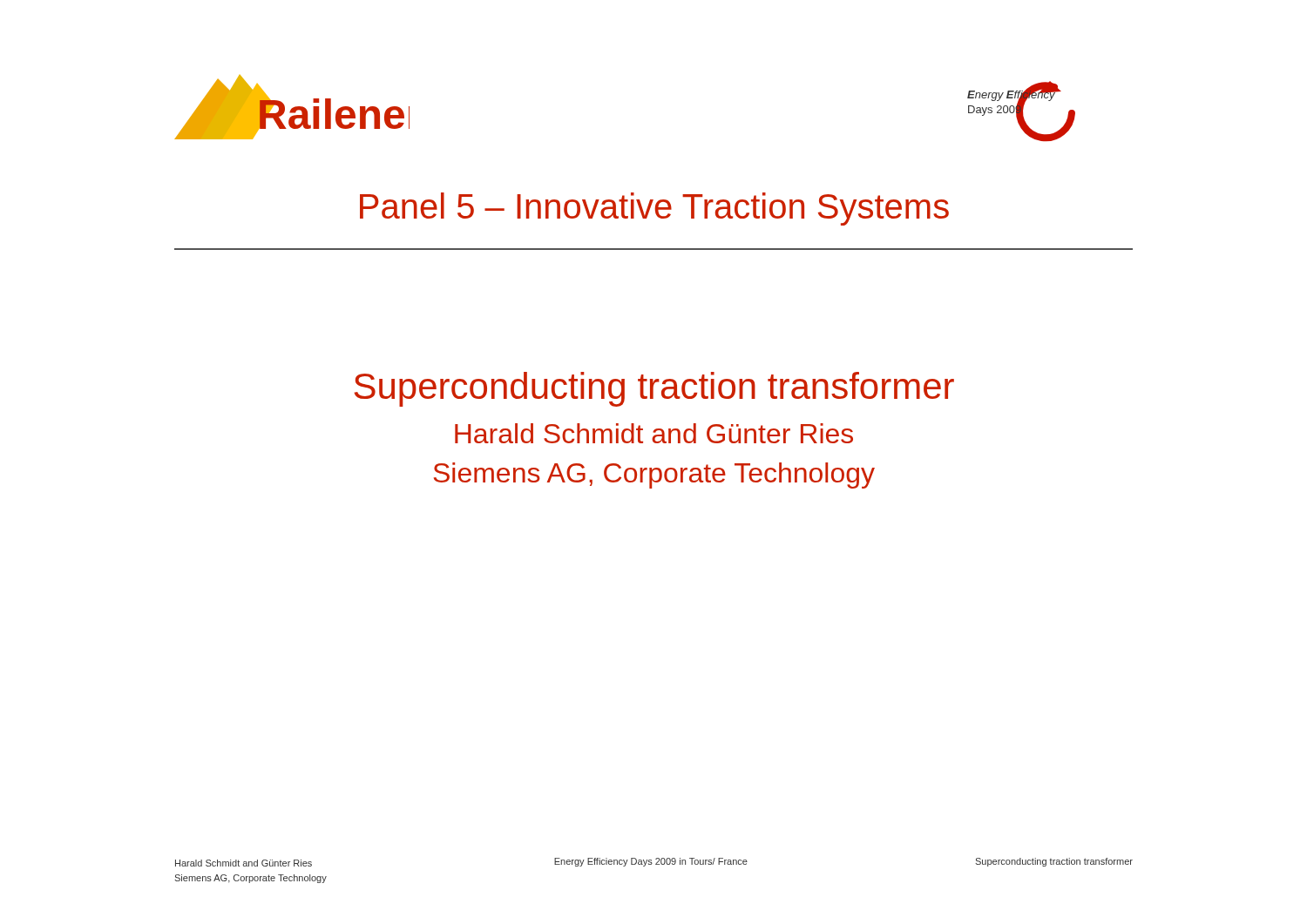Screen dimensions: 924x1307
Task: Find the region starting "Panel 5 –"
Action: coord(654,206)
